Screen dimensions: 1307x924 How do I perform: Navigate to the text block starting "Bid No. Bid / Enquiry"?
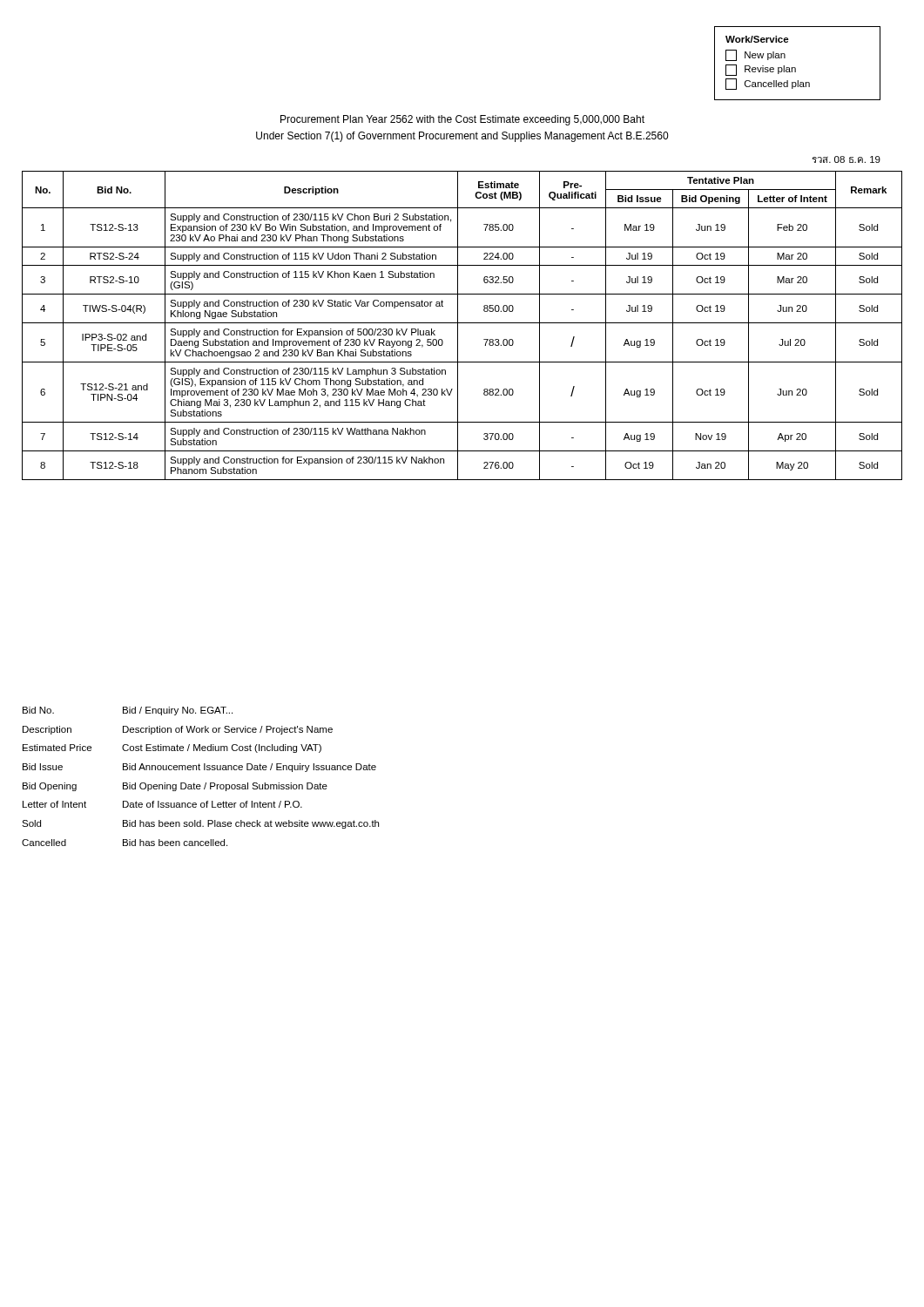click(128, 710)
